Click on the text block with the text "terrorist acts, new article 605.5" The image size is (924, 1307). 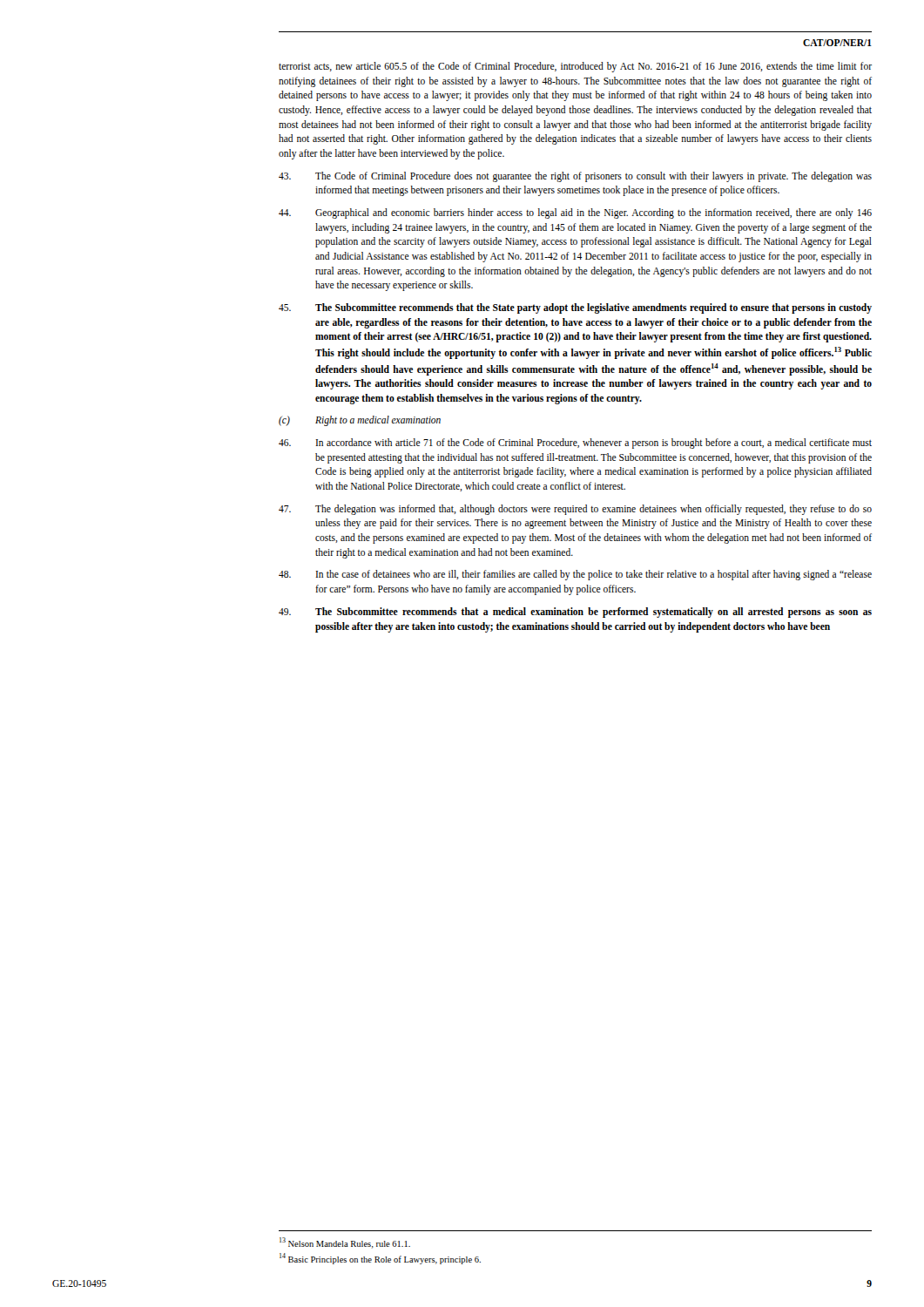click(x=575, y=110)
